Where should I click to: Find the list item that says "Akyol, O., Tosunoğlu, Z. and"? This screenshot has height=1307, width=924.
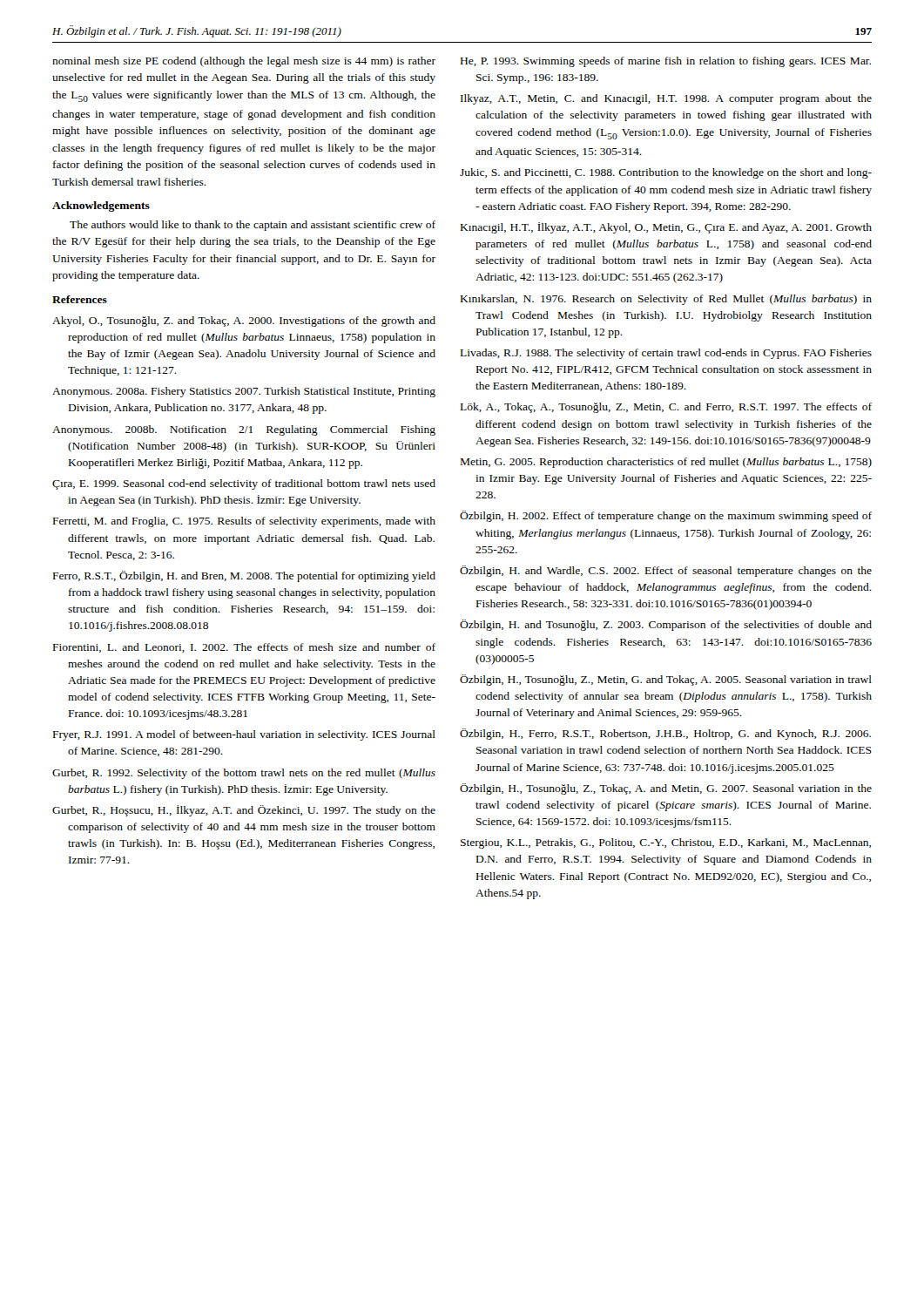(x=244, y=345)
